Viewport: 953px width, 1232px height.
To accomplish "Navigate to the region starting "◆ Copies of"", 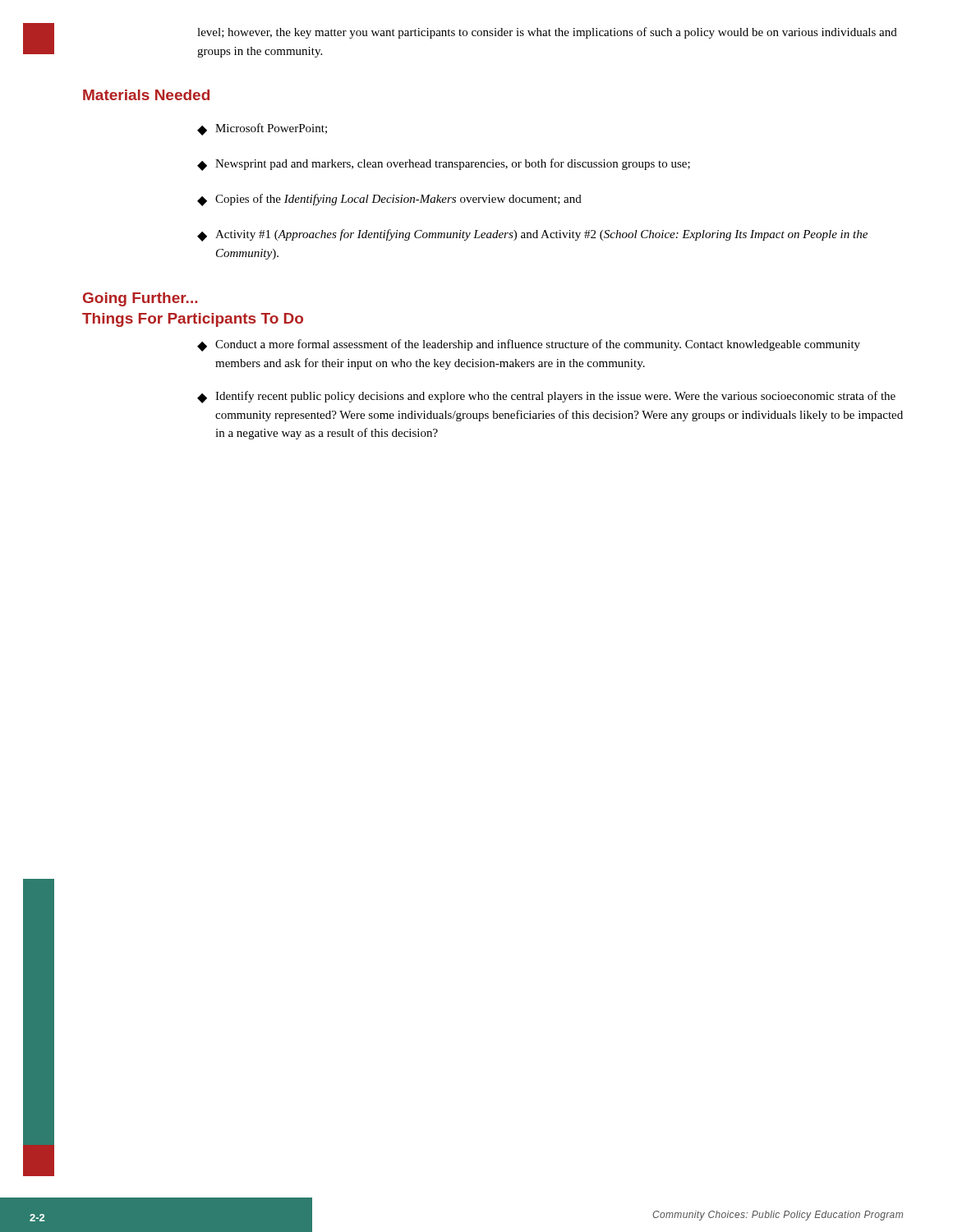I will click(x=550, y=200).
